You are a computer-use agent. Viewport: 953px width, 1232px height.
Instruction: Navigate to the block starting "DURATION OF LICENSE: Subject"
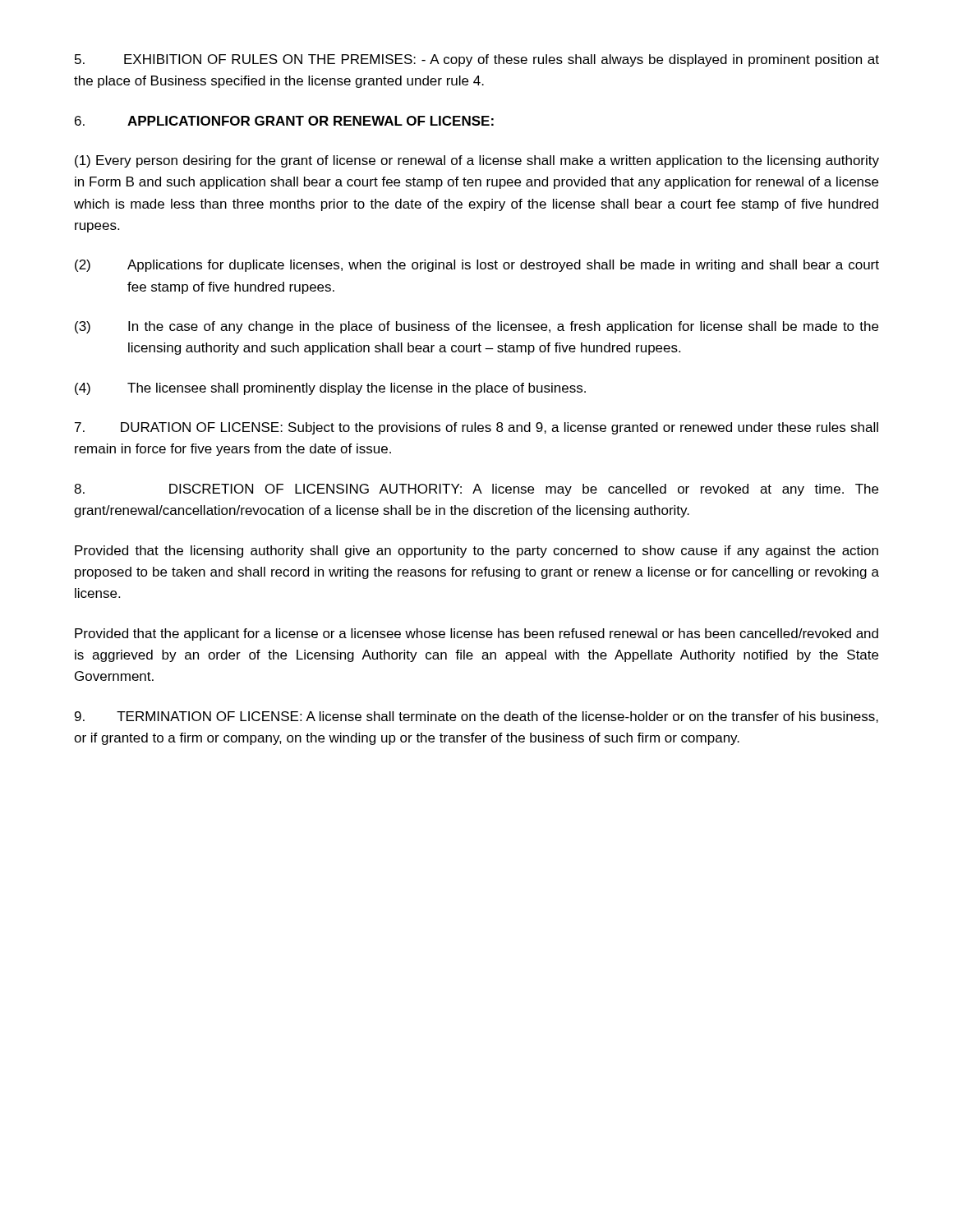(476, 438)
